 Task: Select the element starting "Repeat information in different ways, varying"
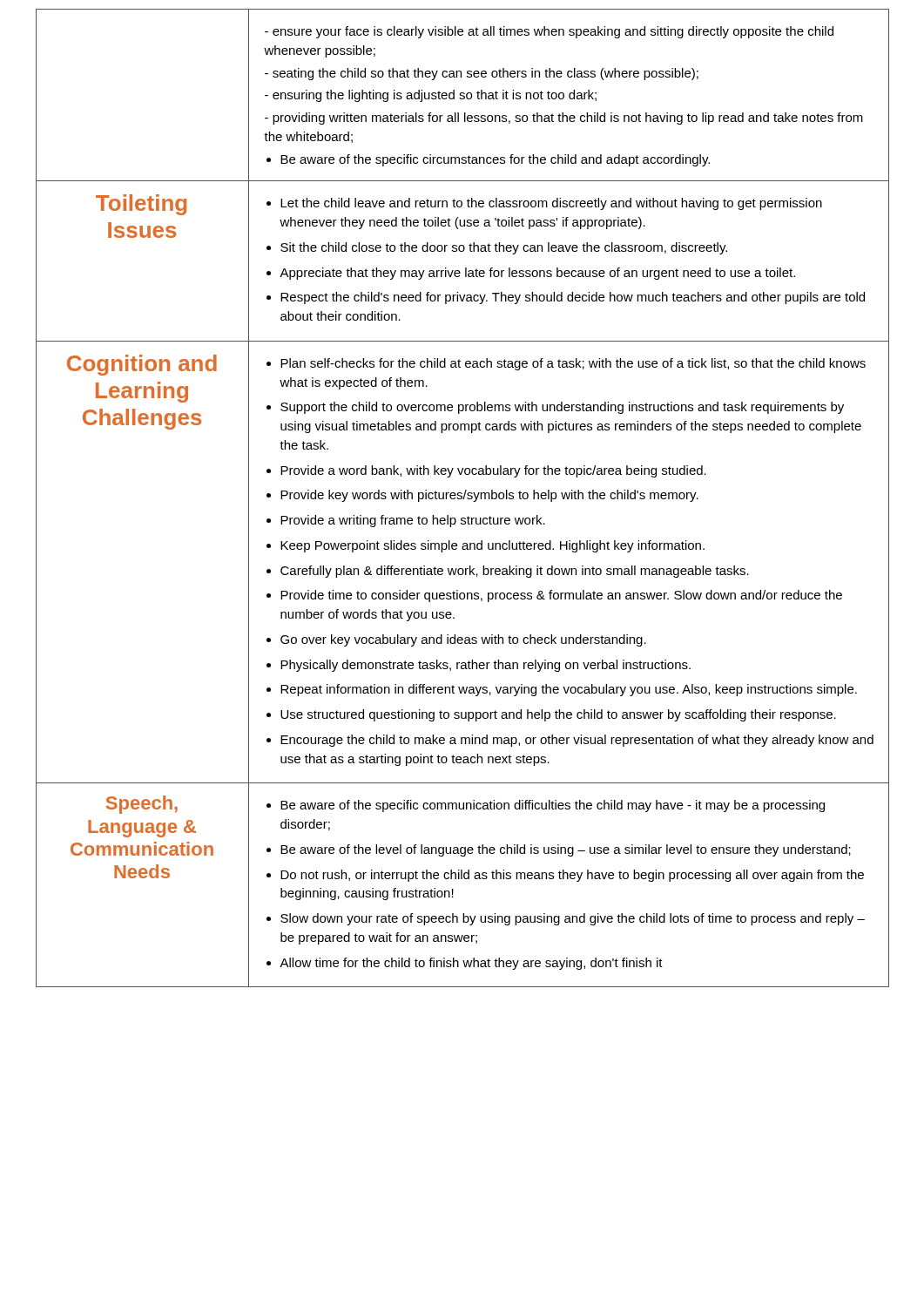point(569,689)
